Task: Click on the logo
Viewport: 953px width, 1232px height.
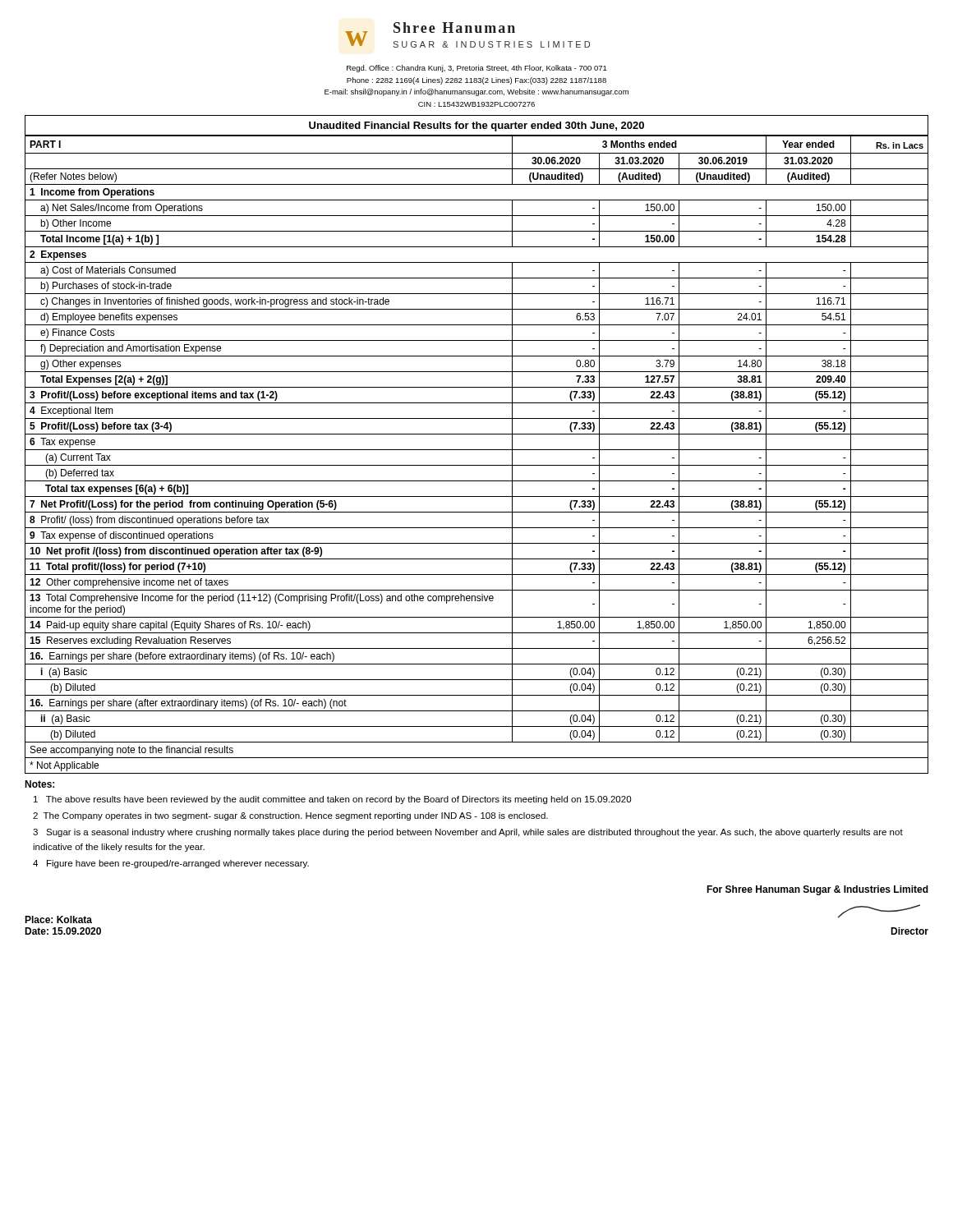Action: pyautogui.click(x=476, y=37)
